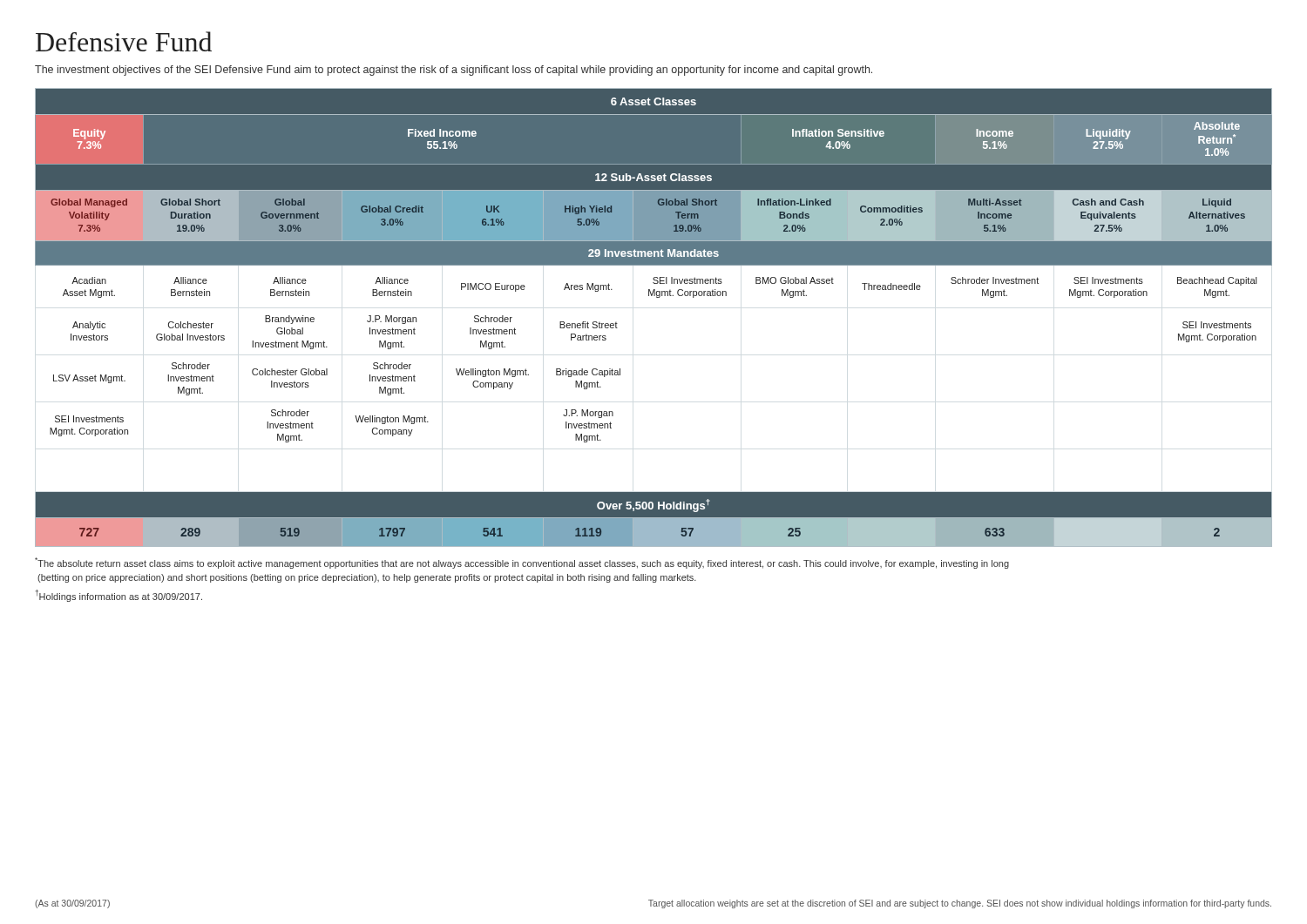Select the title containing "Defensive Fund"
The height and width of the screenshot is (924, 1307).
pyautogui.click(x=124, y=41)
